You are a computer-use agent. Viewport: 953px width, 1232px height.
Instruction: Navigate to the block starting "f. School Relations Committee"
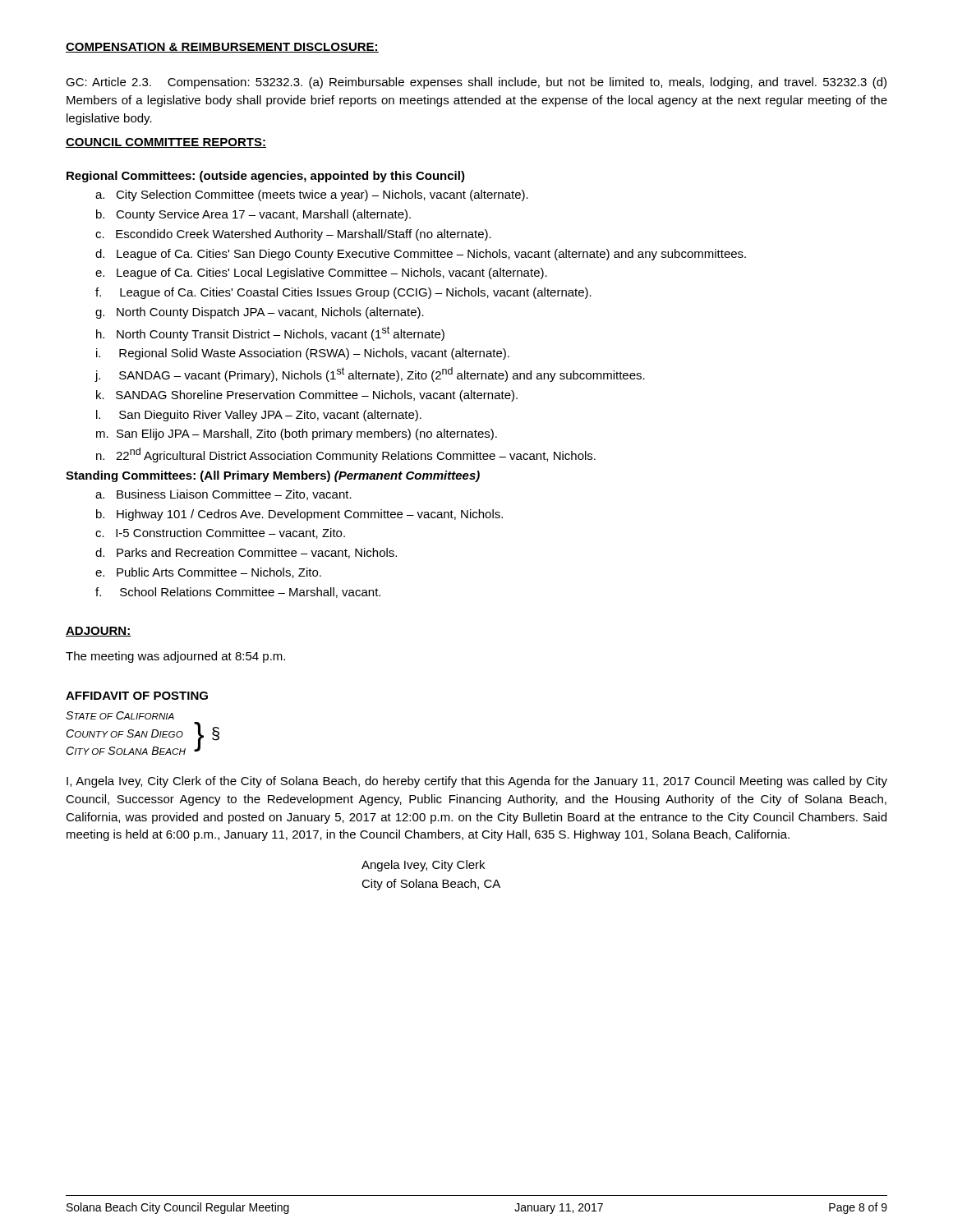(238, 591)
